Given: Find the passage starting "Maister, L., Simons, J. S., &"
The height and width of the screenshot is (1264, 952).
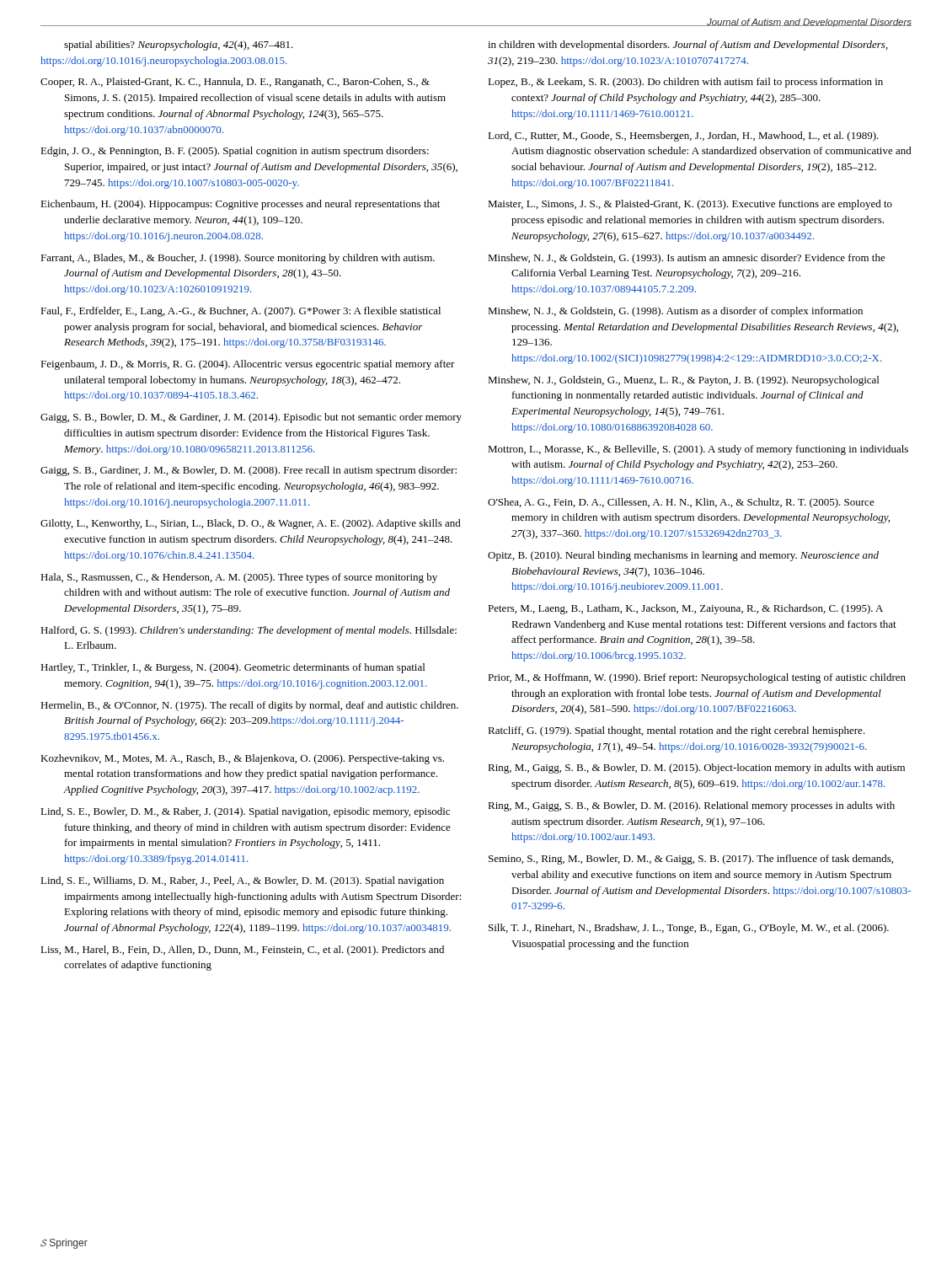Looking at the screenshot, I should (x=690, y=220).
